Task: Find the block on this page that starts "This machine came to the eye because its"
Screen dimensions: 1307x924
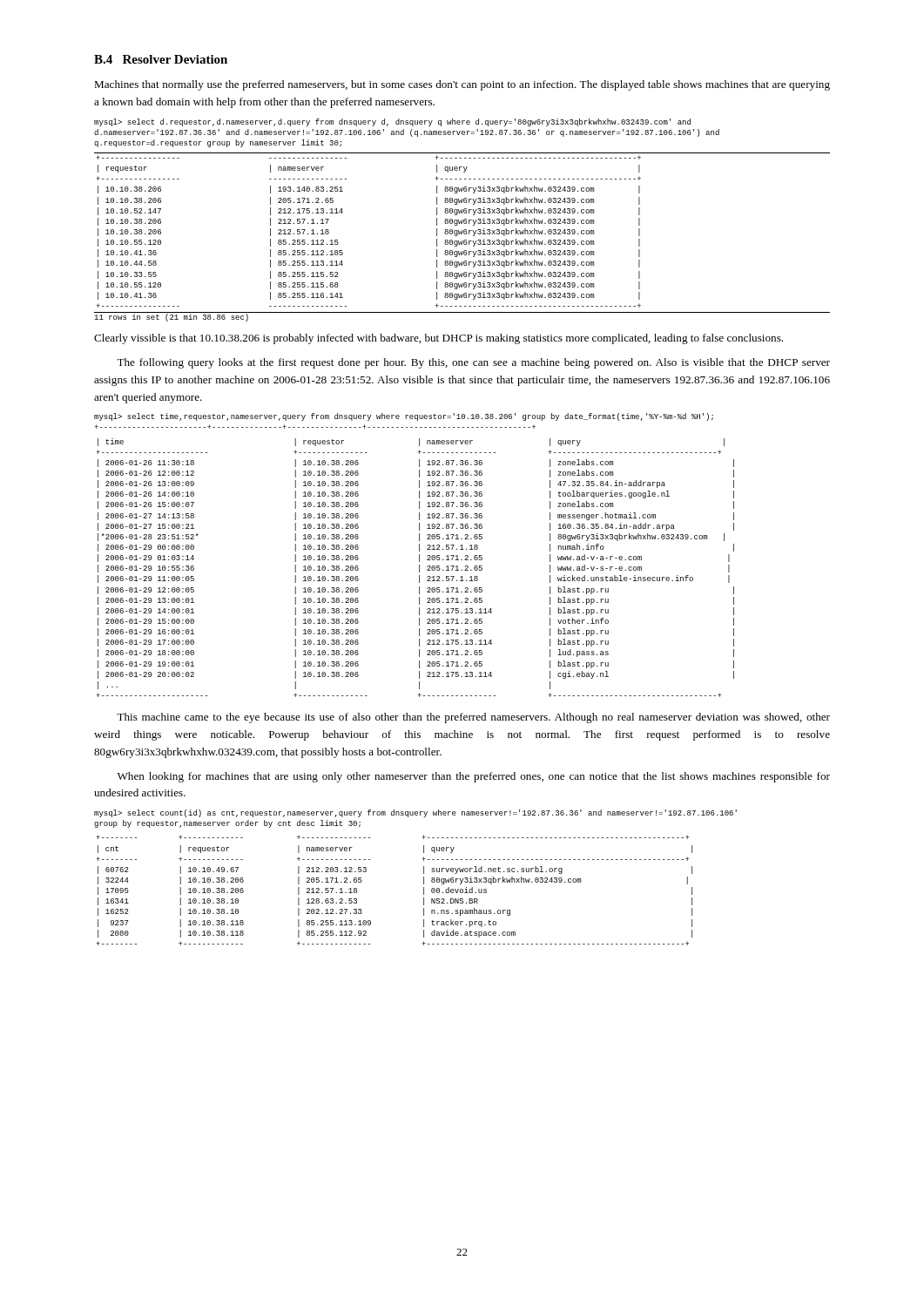Action: pos(473,718)
